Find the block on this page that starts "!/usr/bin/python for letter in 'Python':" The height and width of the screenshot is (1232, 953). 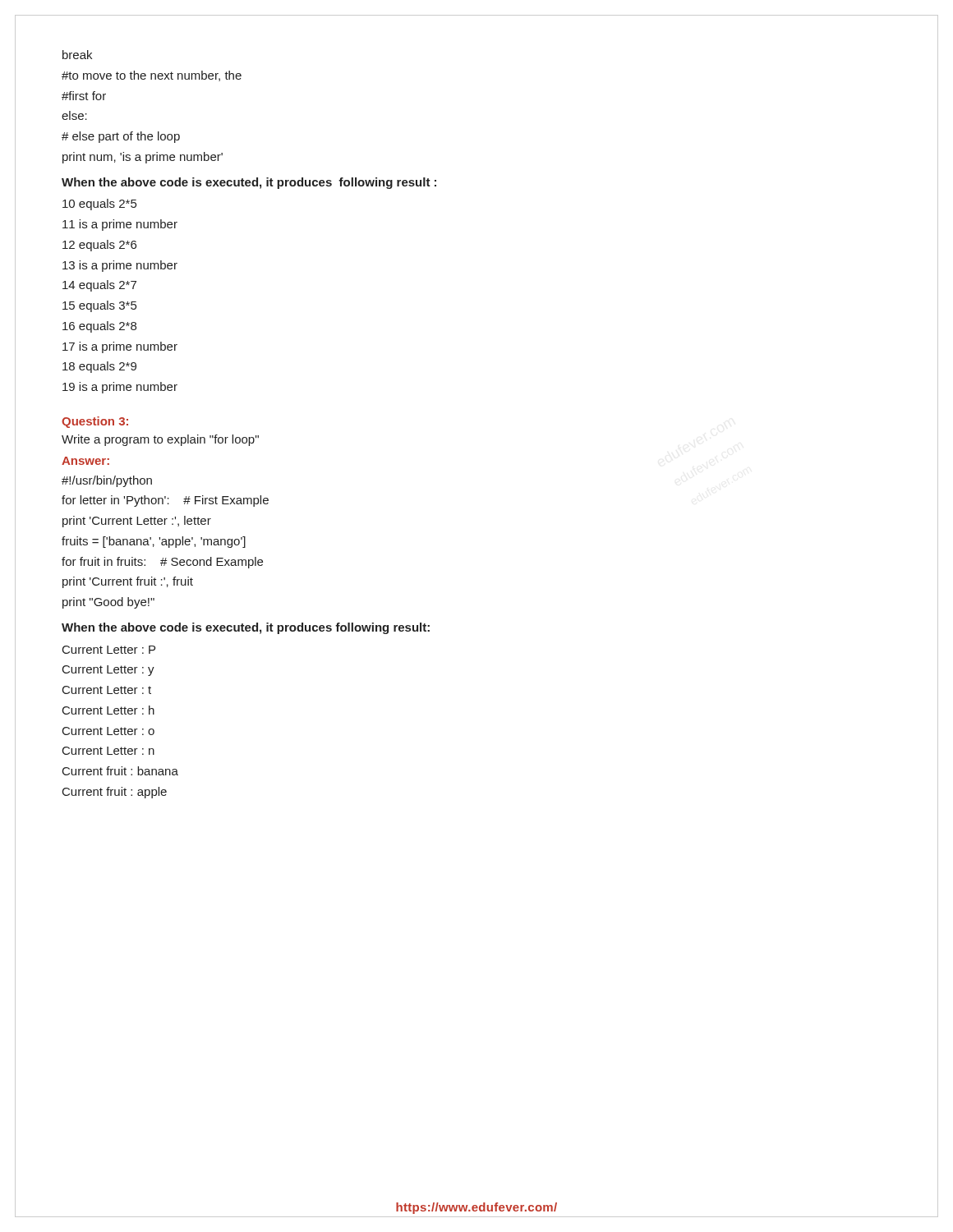point(165,541)
